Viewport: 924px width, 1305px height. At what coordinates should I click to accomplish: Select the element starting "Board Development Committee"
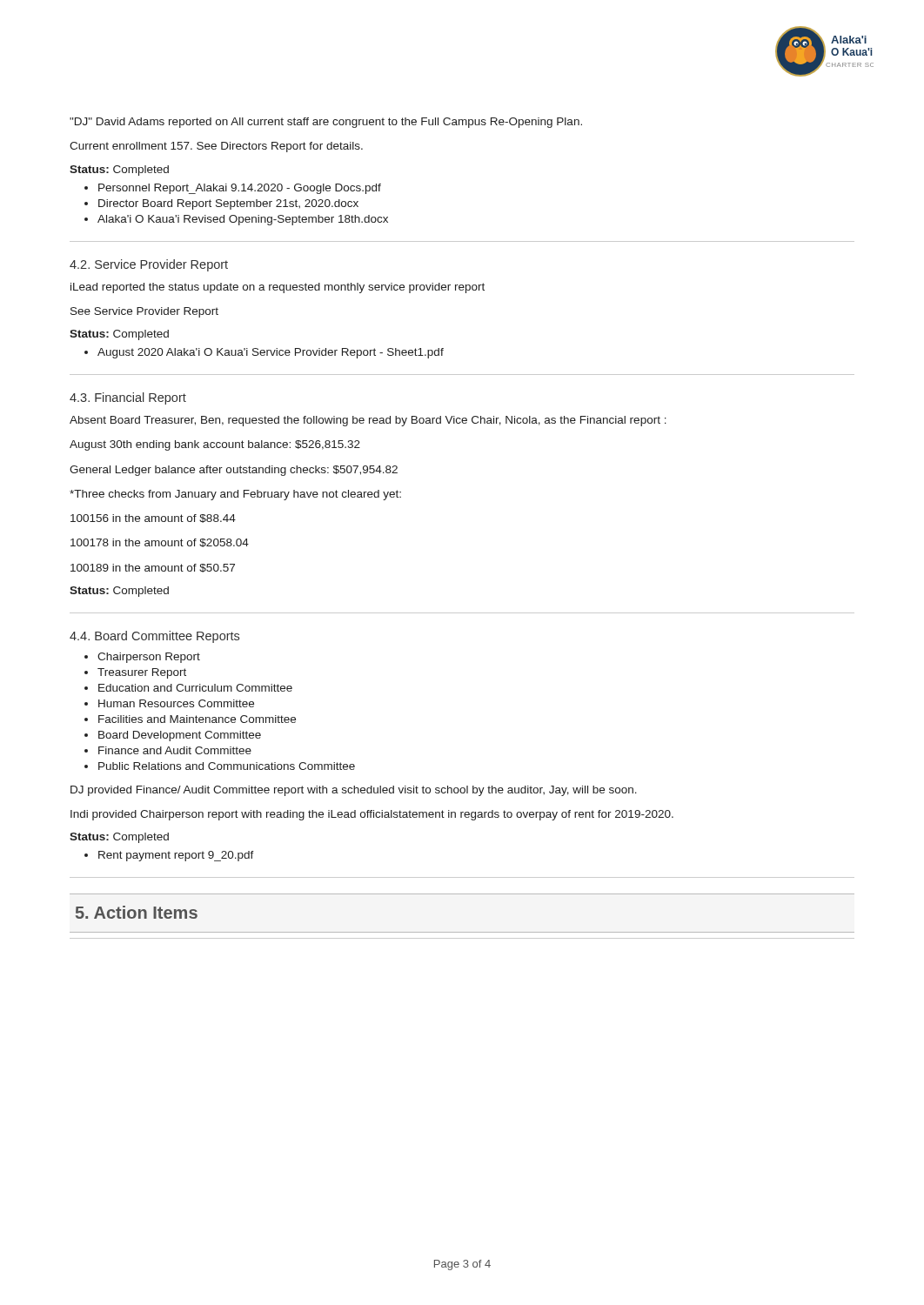tap(179, 734)
